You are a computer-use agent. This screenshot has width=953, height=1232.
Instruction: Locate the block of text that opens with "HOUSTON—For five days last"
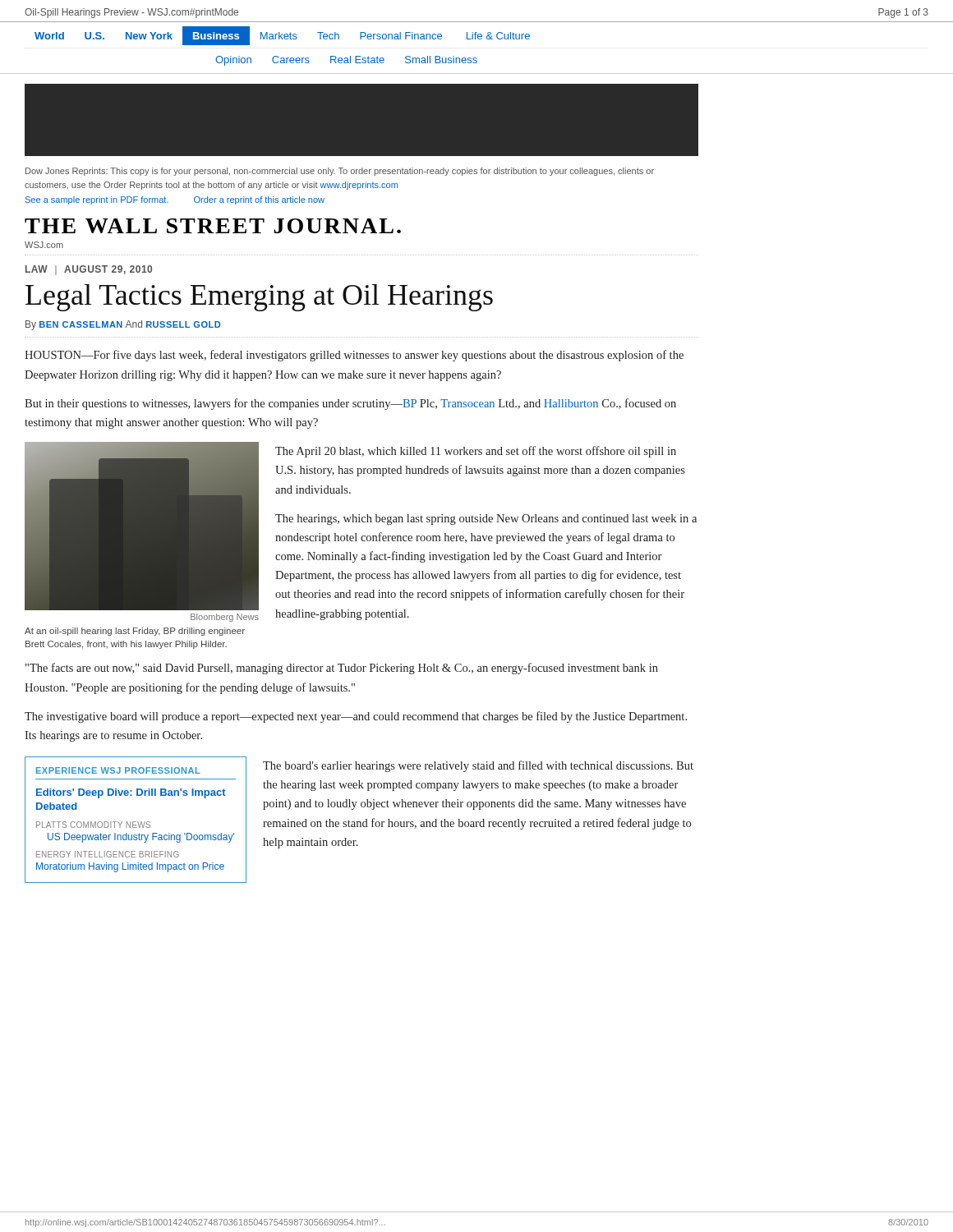(x=362, y=389)
